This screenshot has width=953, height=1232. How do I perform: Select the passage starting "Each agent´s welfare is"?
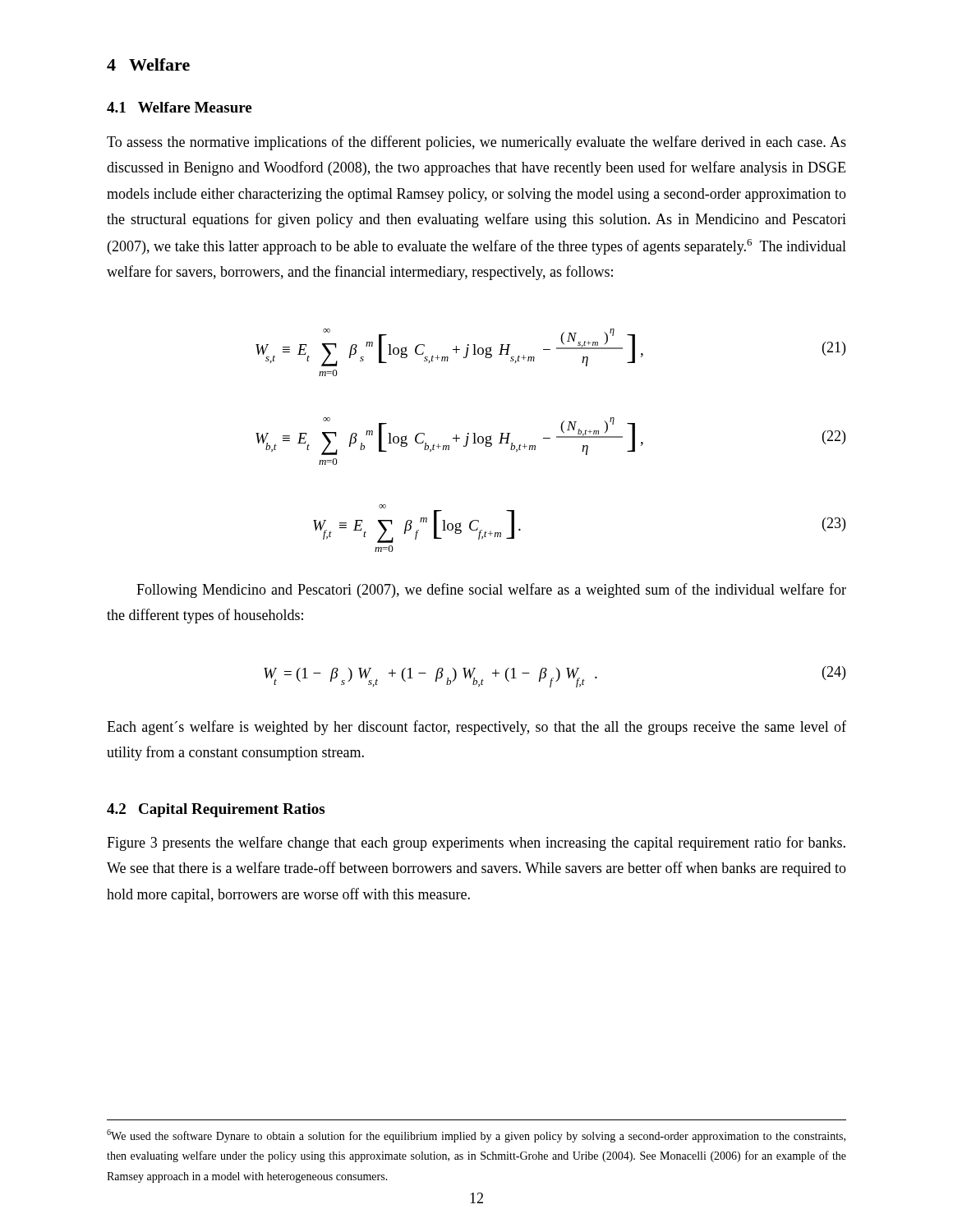[x=476, y=740]
